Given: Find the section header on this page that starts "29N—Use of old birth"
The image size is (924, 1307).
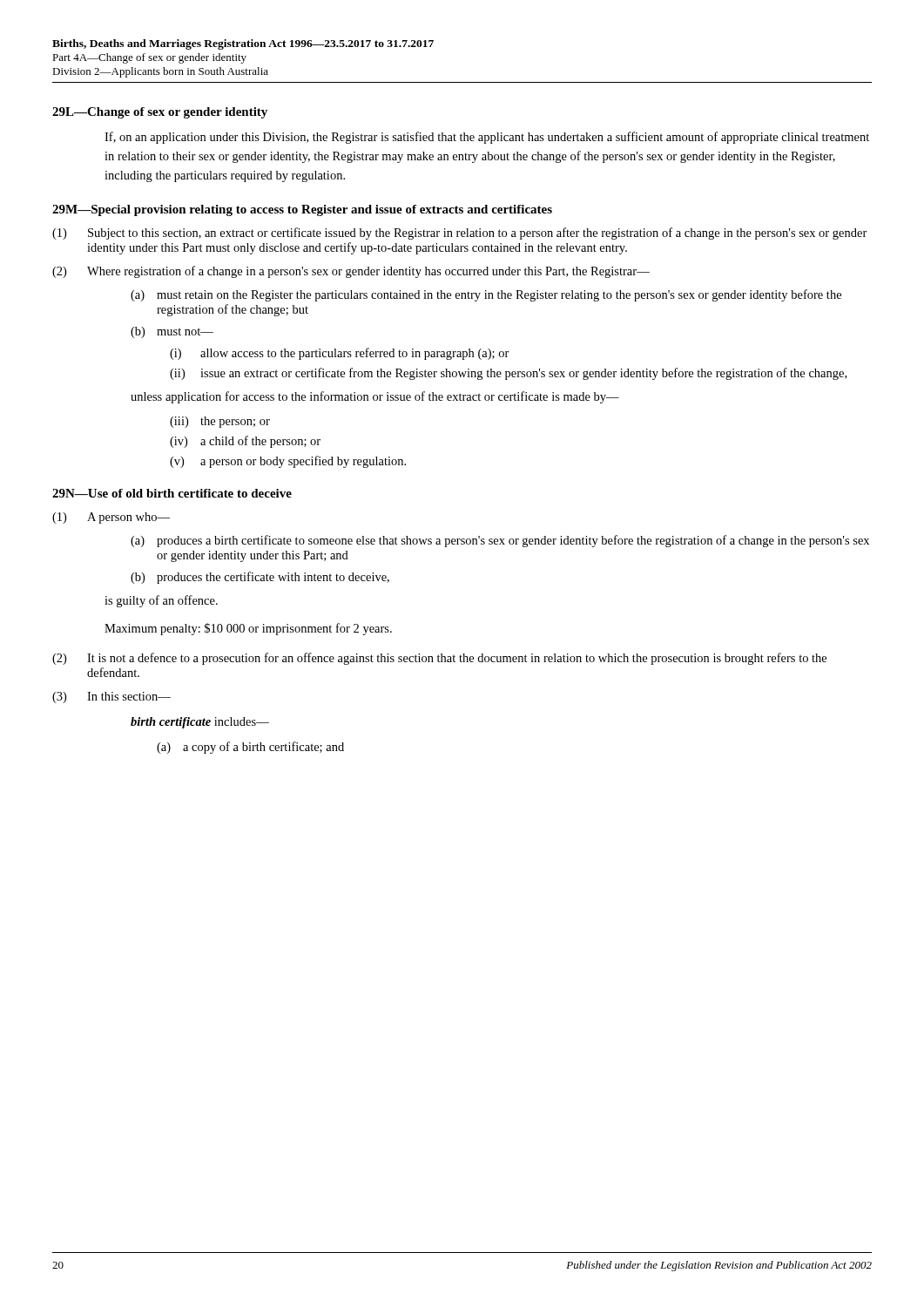Looking at the screenshot, I should click(x=172, y=493).
